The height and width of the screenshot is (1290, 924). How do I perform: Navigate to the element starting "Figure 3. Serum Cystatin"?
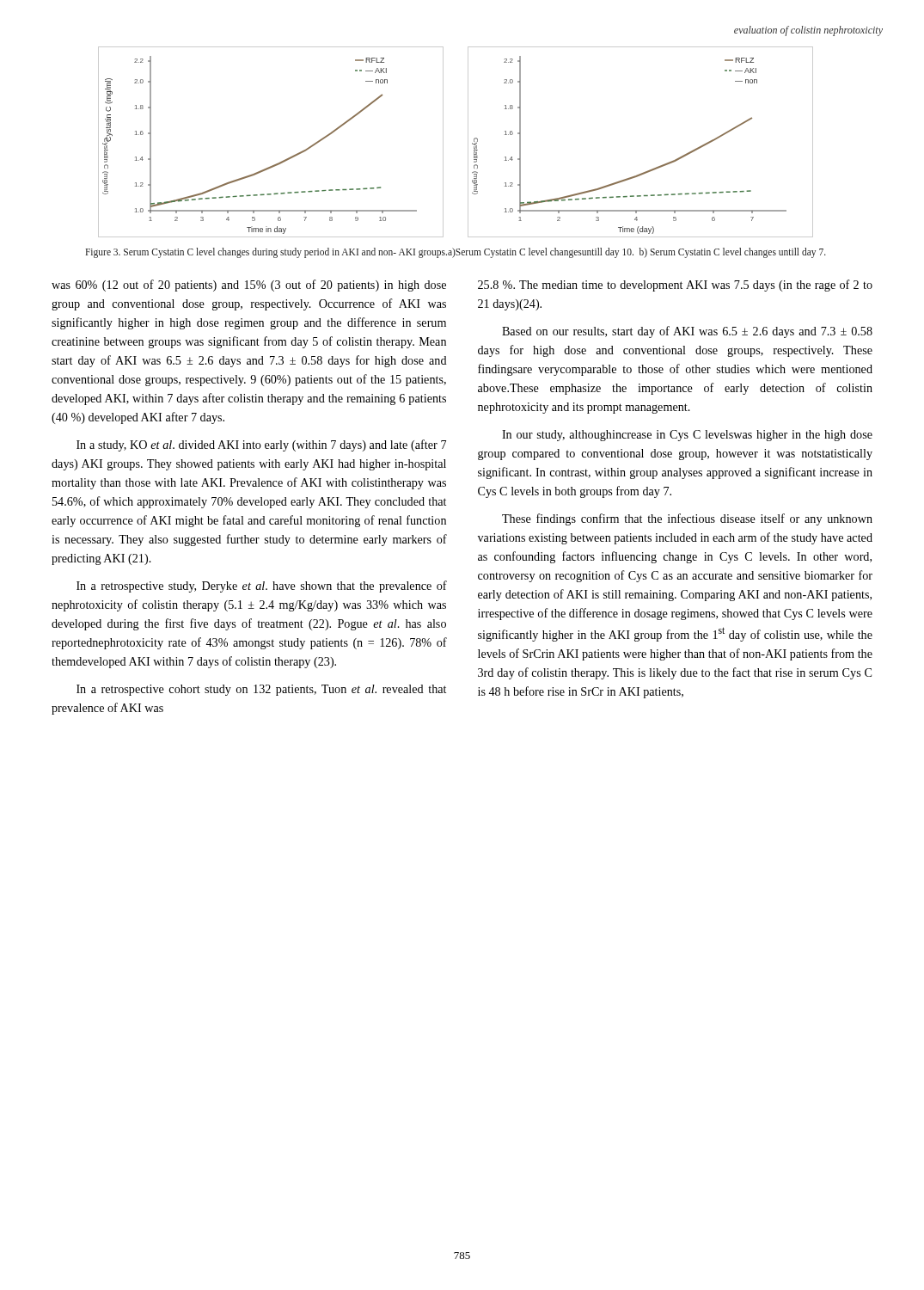tap(456, 252)
